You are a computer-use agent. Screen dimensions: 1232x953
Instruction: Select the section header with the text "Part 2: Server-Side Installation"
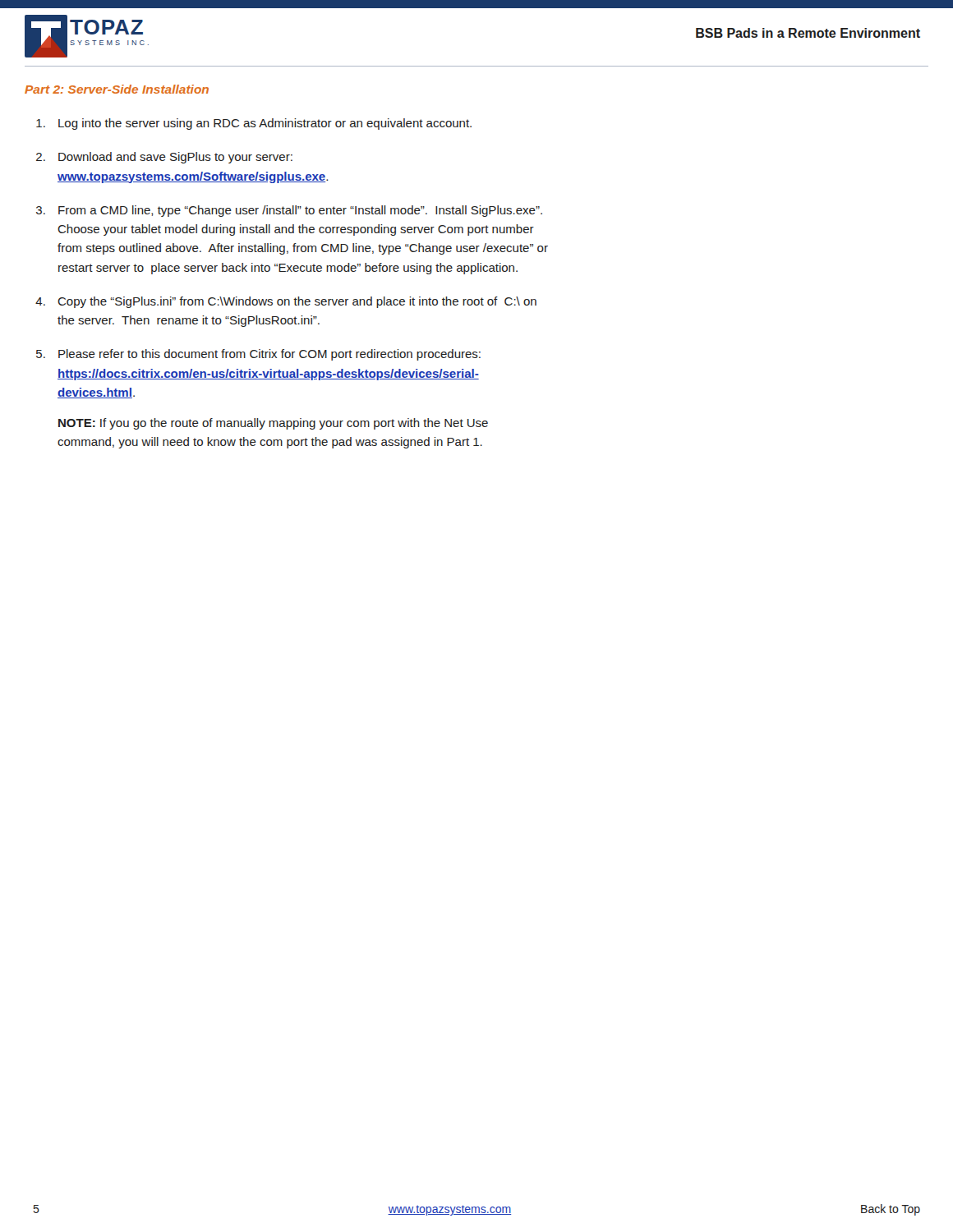click(x=117, y=89)
